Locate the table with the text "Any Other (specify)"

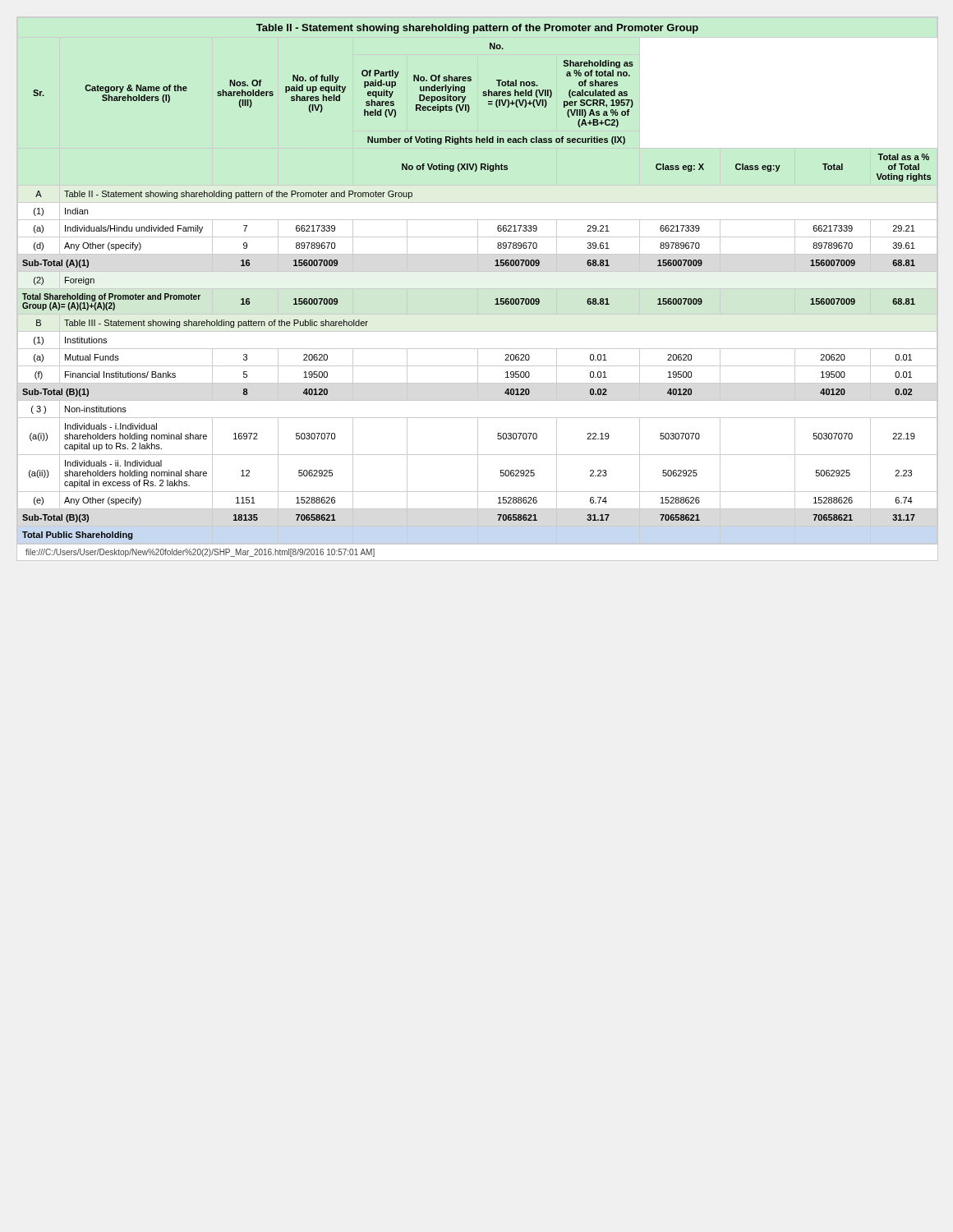pos(477,280)
